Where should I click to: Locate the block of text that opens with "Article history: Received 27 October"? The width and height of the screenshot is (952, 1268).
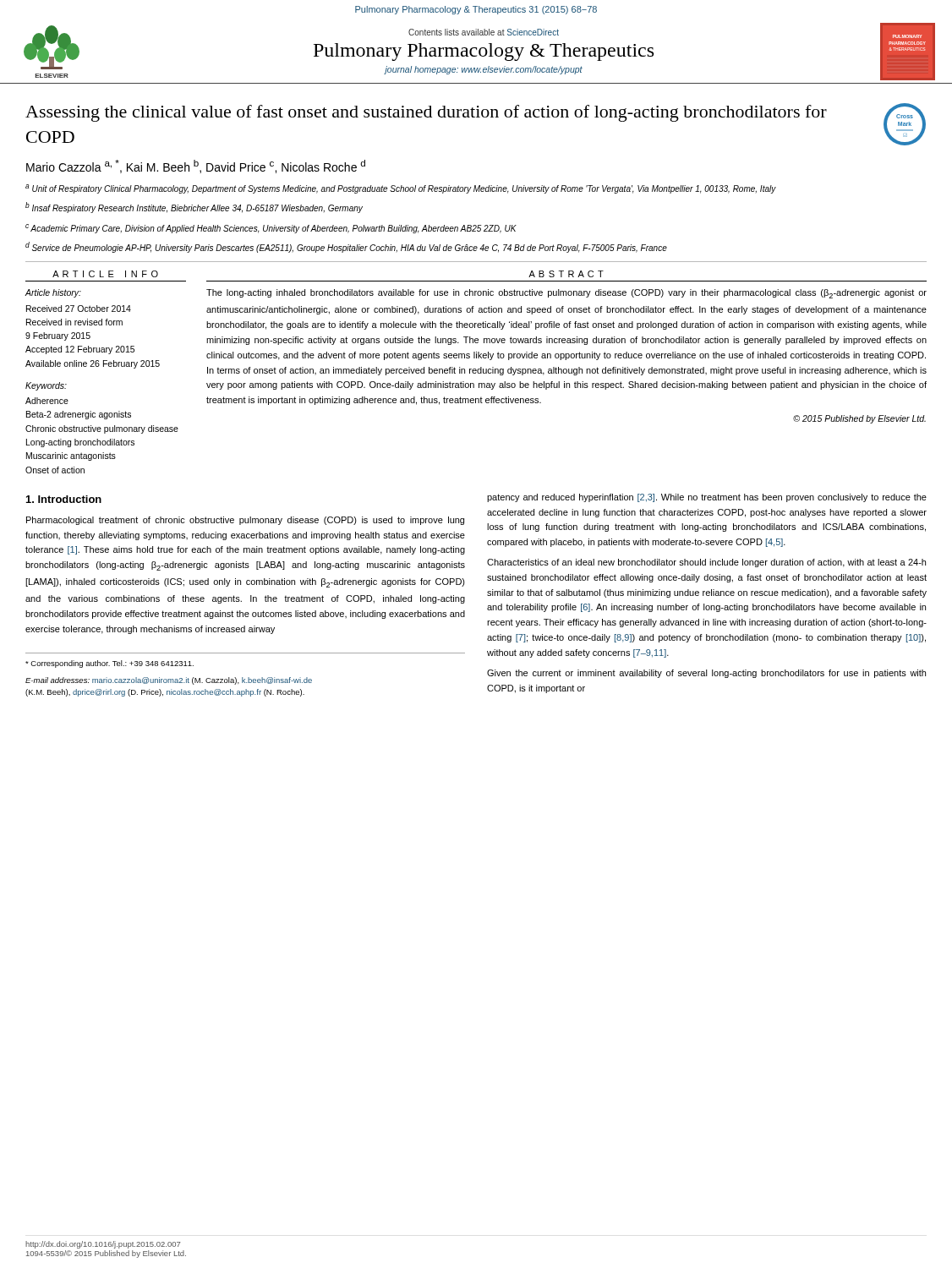pos(106,328)
